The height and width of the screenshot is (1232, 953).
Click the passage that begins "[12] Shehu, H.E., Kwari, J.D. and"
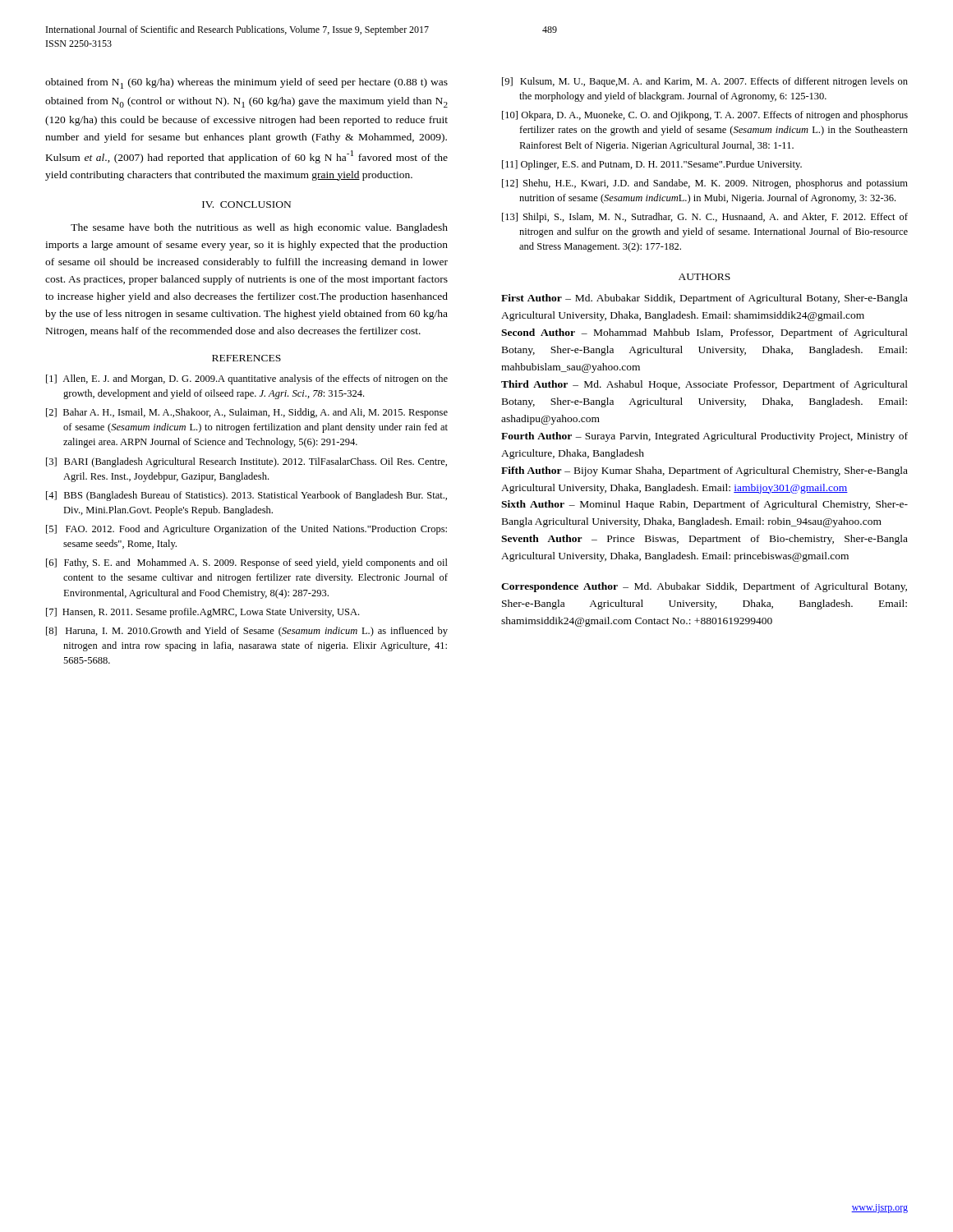click(705, 190)
